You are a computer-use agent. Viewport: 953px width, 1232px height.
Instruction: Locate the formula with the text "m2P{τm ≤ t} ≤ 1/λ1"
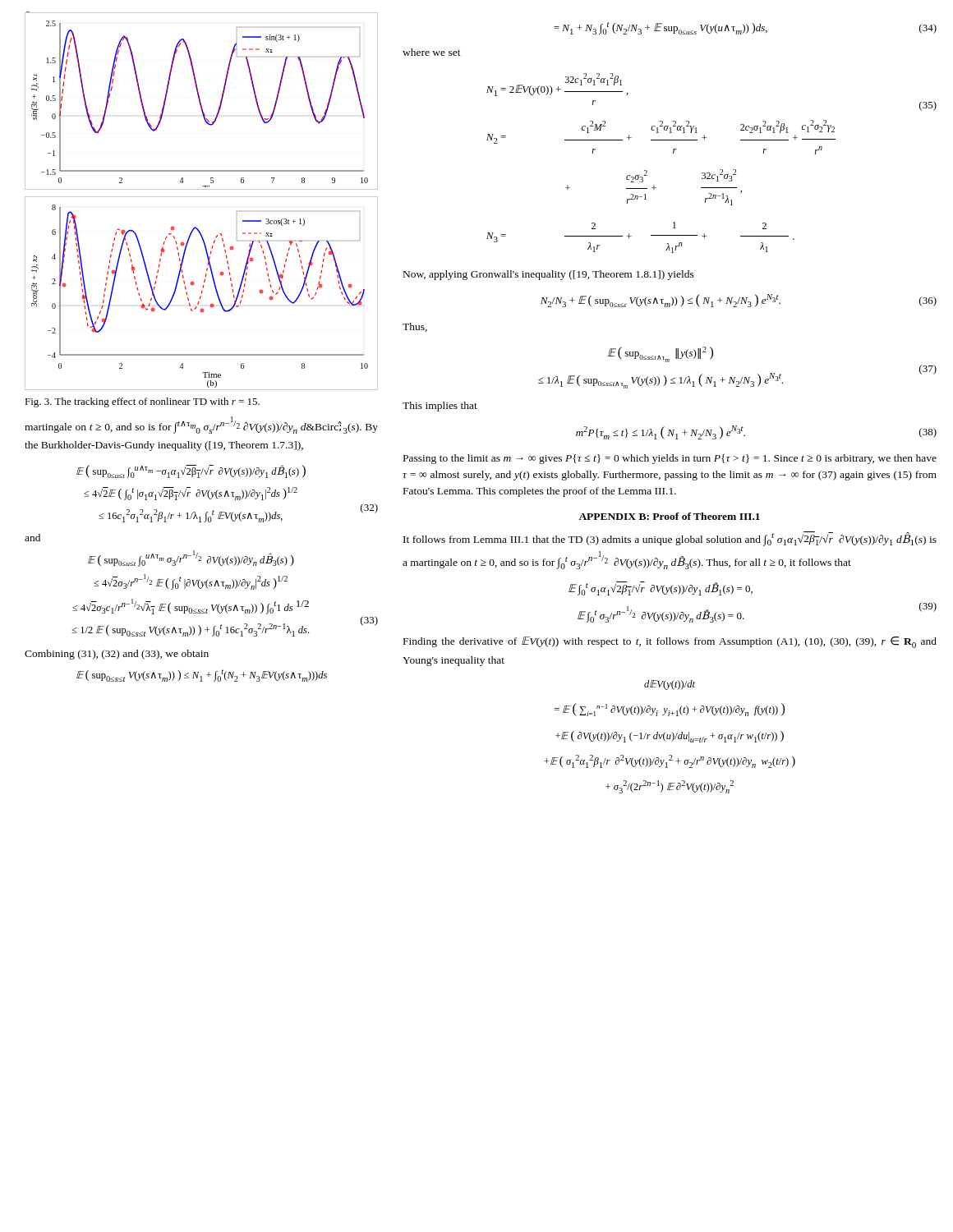[x=670, y=432]
